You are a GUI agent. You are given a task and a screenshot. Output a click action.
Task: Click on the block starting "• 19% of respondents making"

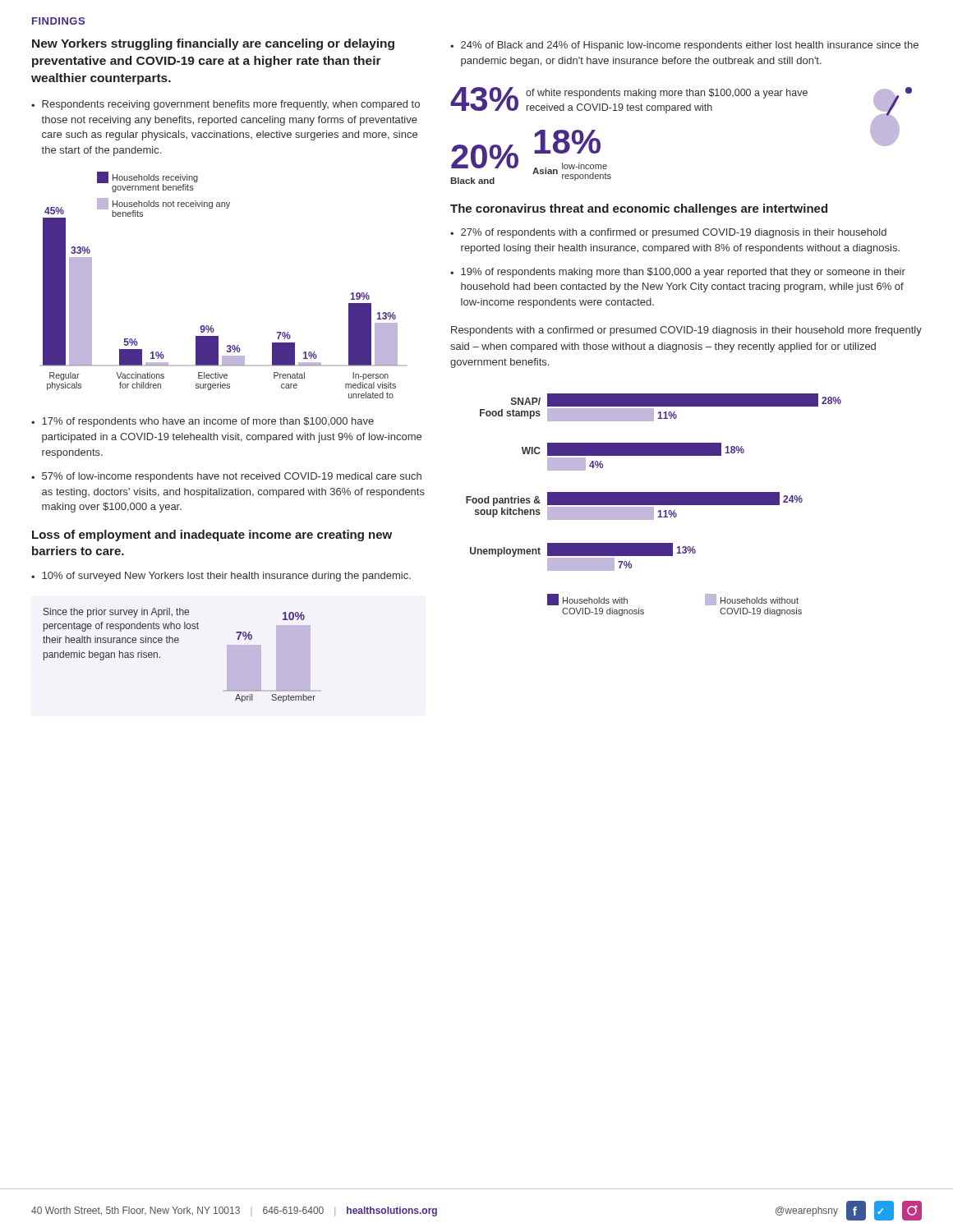(x=686, y=287)
